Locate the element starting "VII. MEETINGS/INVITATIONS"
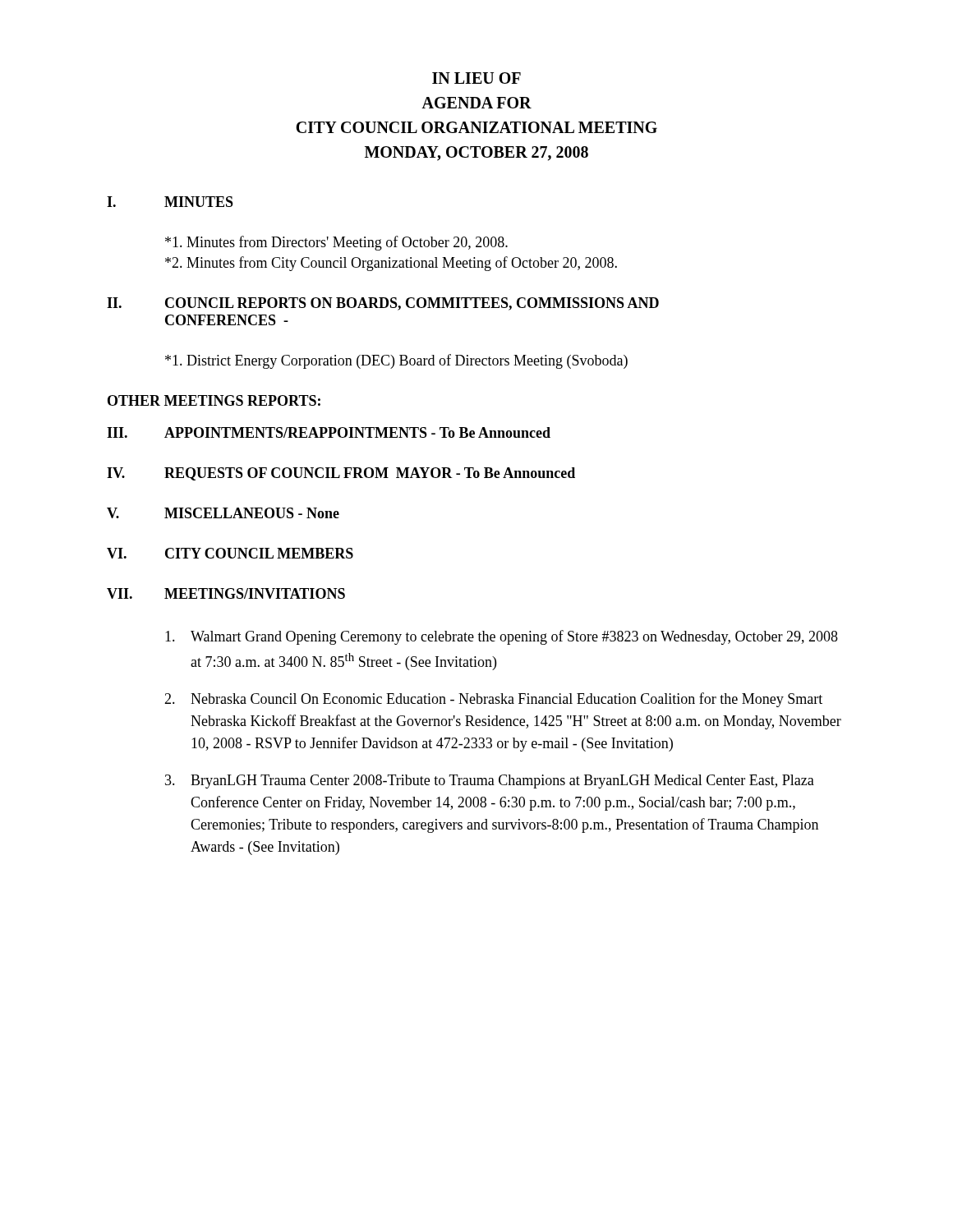The width and height of the screenshot is (953, 1232). 226,593
